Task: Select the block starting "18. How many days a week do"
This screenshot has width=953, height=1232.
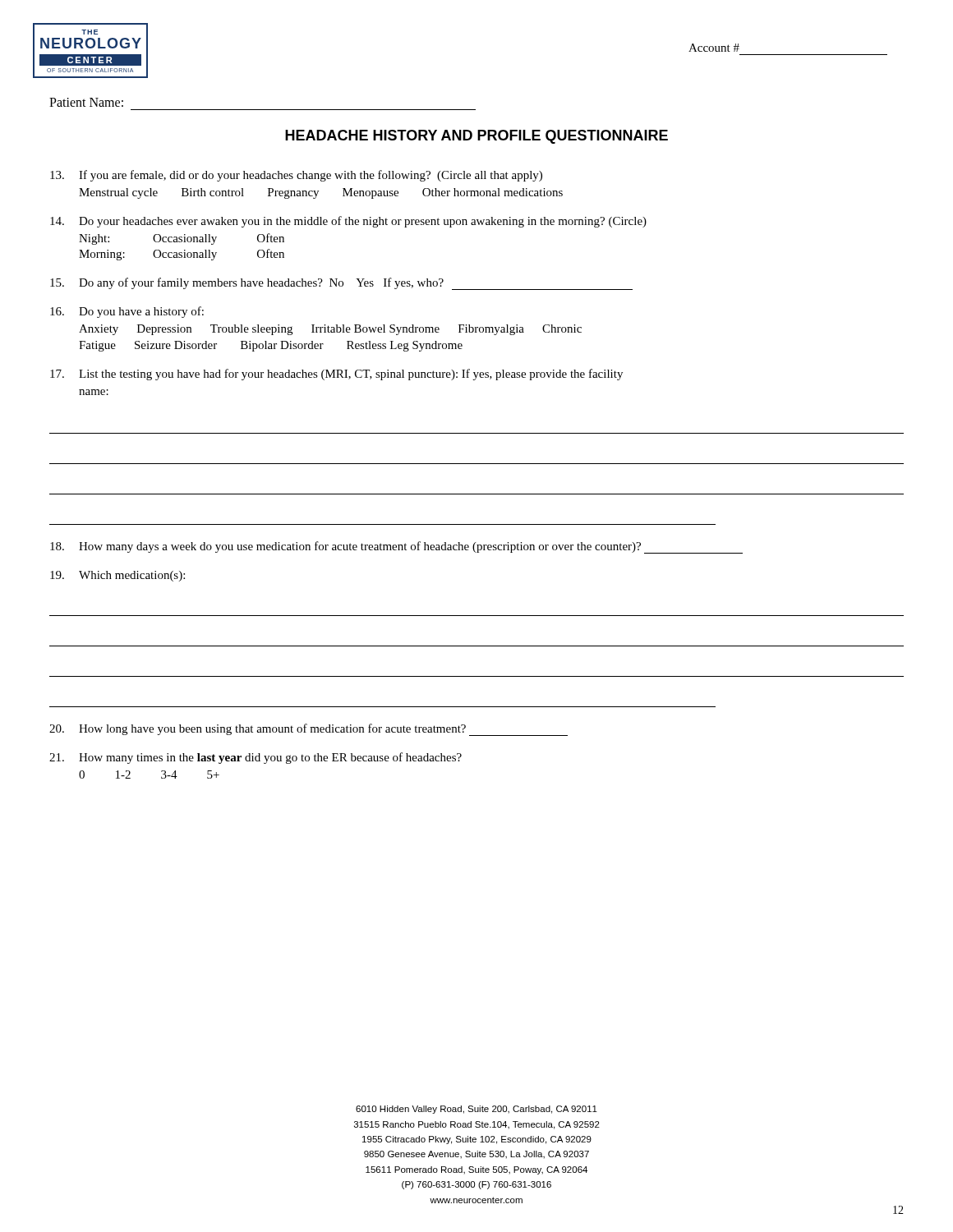Action: coord(476,547)
